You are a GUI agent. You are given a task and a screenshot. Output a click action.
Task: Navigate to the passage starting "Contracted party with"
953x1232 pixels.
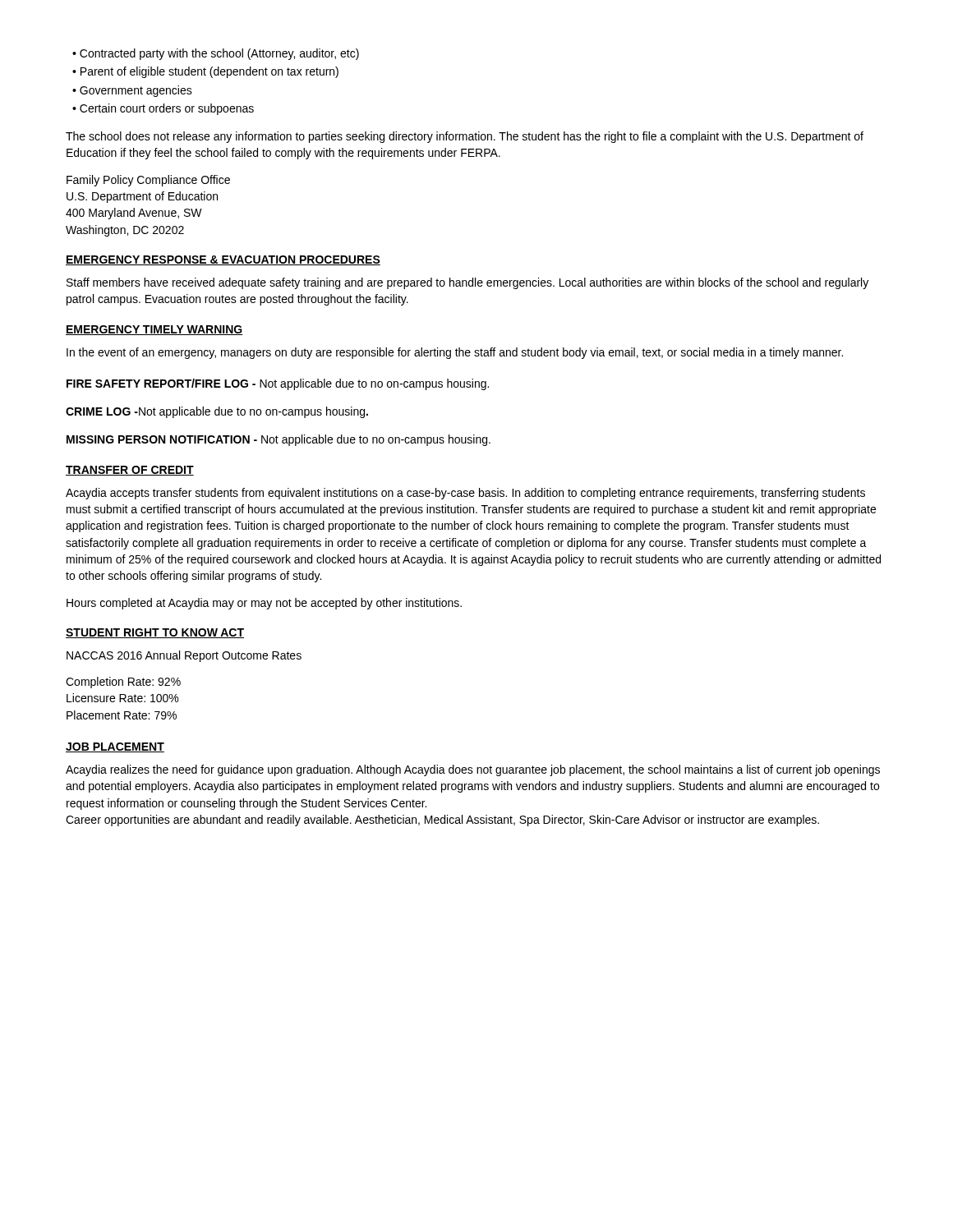pyautogui.click(x=216, y=54)
